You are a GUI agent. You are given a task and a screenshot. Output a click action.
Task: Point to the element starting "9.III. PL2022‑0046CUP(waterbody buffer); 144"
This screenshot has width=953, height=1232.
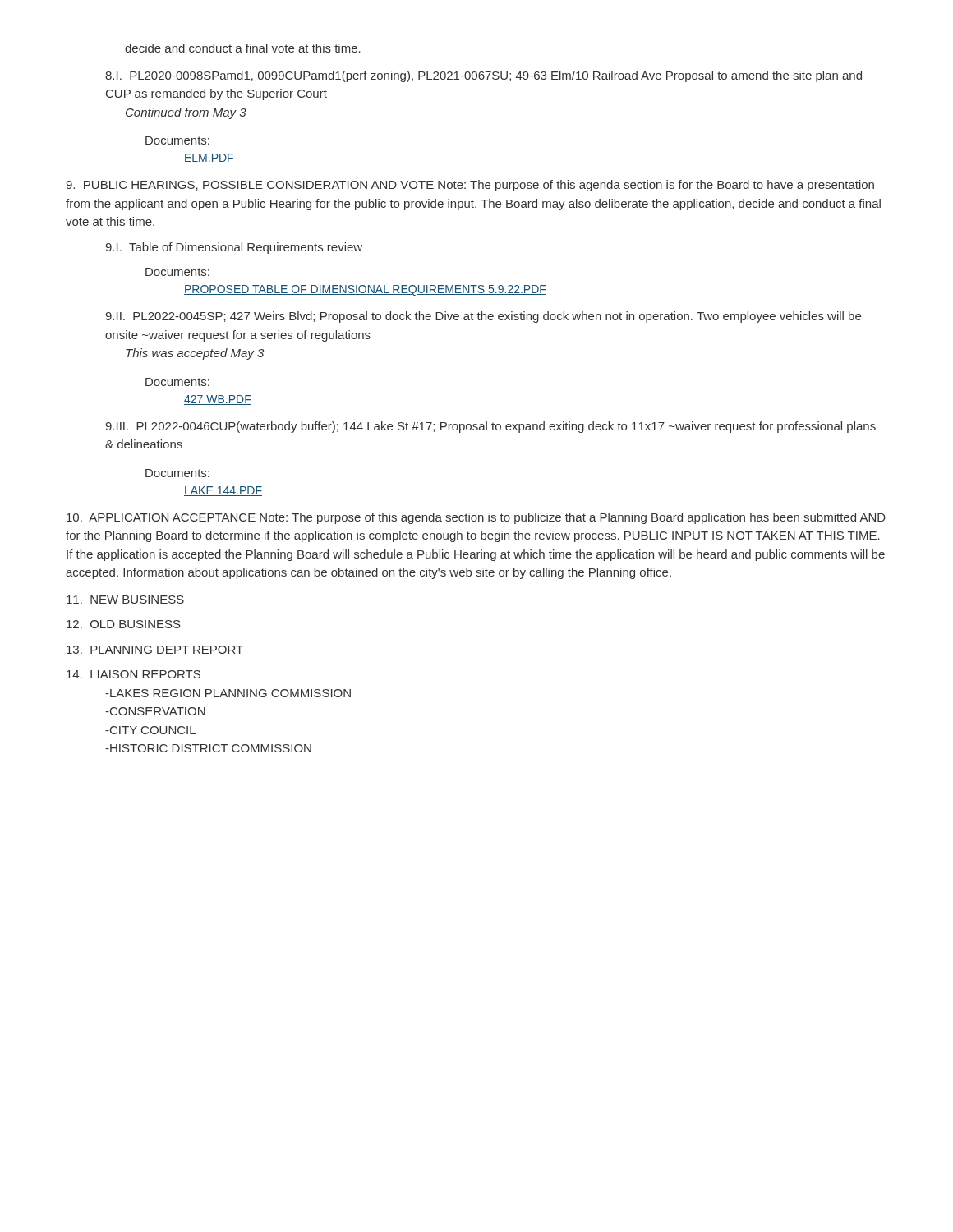(491, 435)
